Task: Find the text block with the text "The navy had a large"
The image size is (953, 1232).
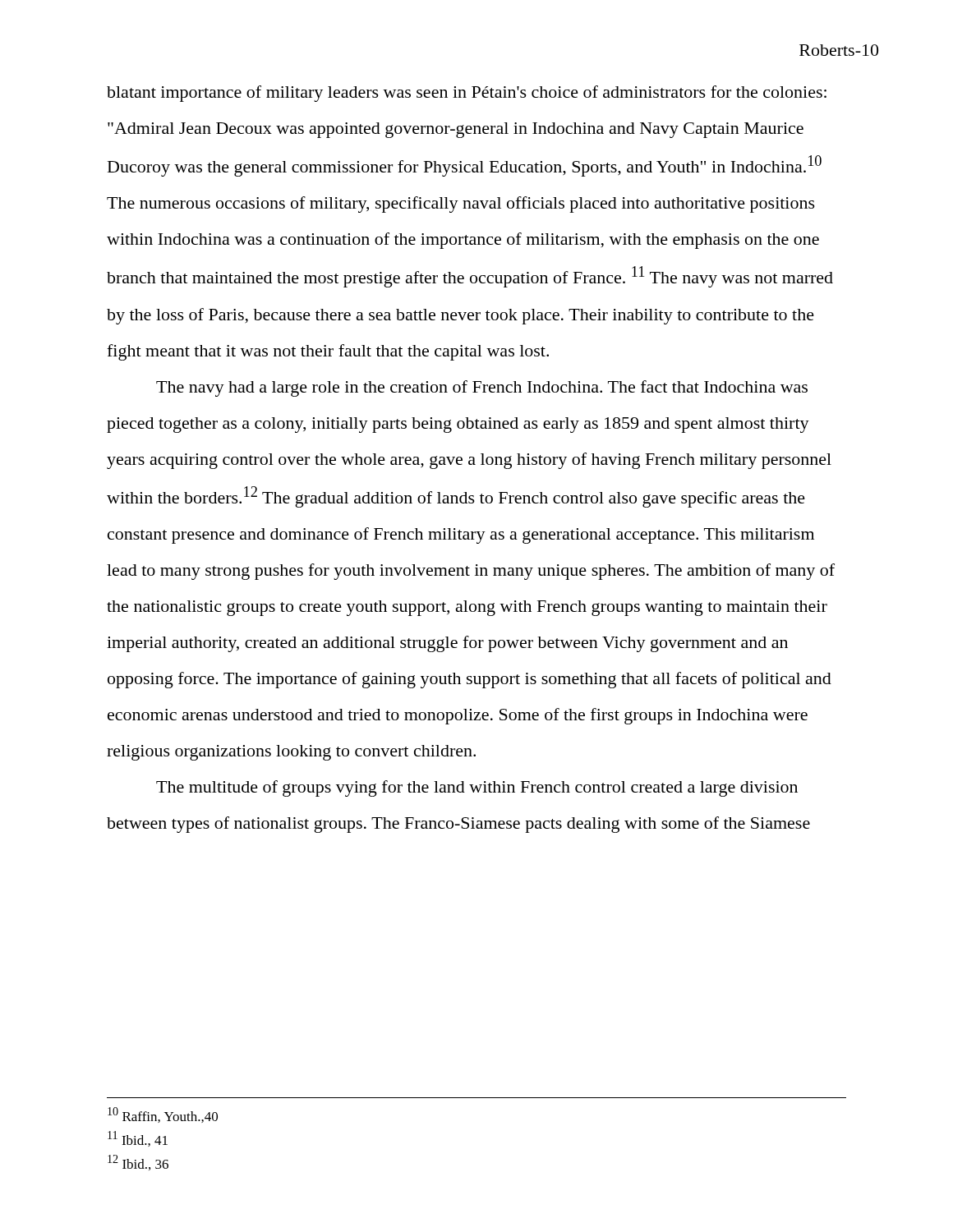Action: (x=476, y=569)
